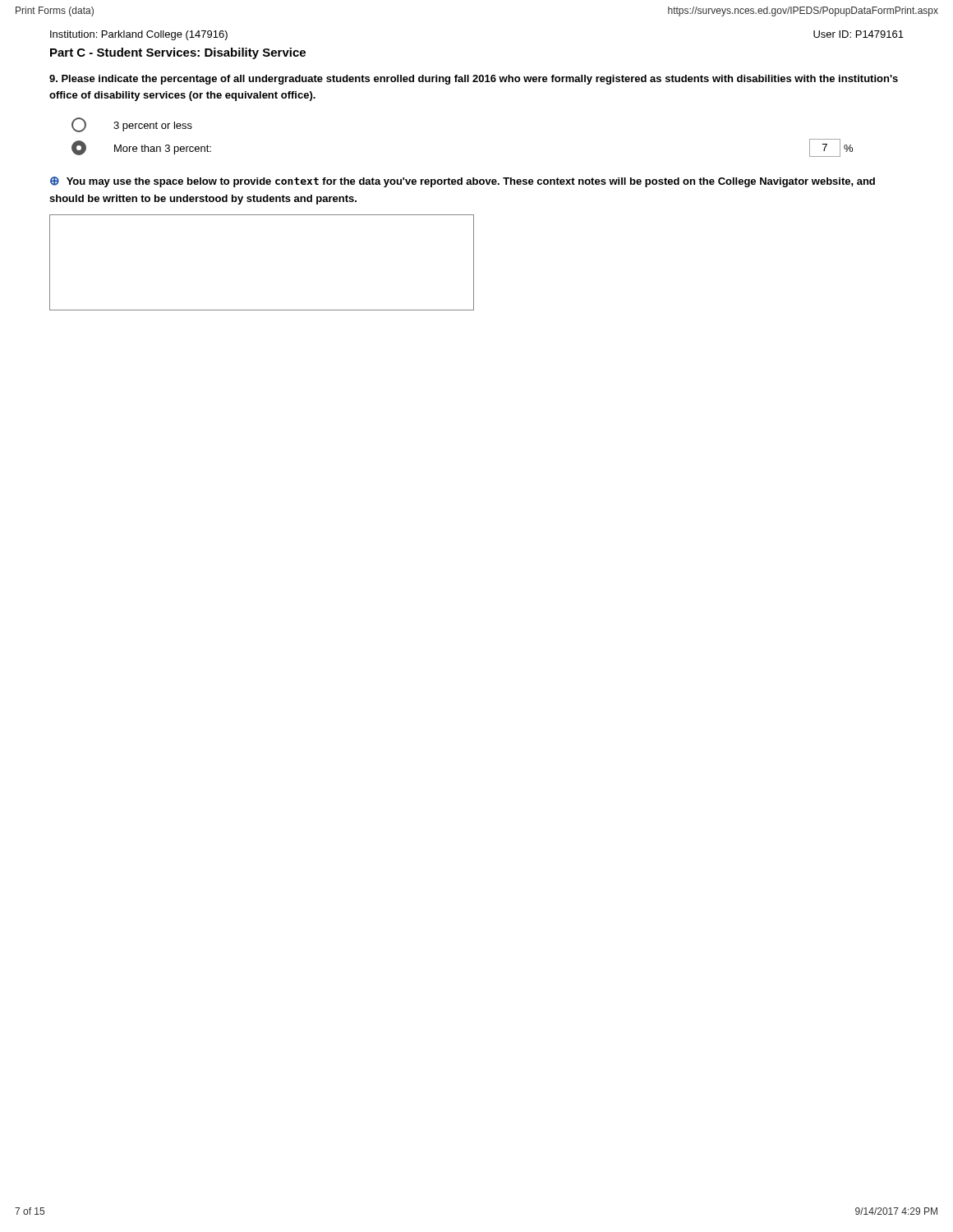This screenshot has height=1232, width=953.
Task: Click on the list item that says "3 percent or"
Action: (x=132, y=125)
